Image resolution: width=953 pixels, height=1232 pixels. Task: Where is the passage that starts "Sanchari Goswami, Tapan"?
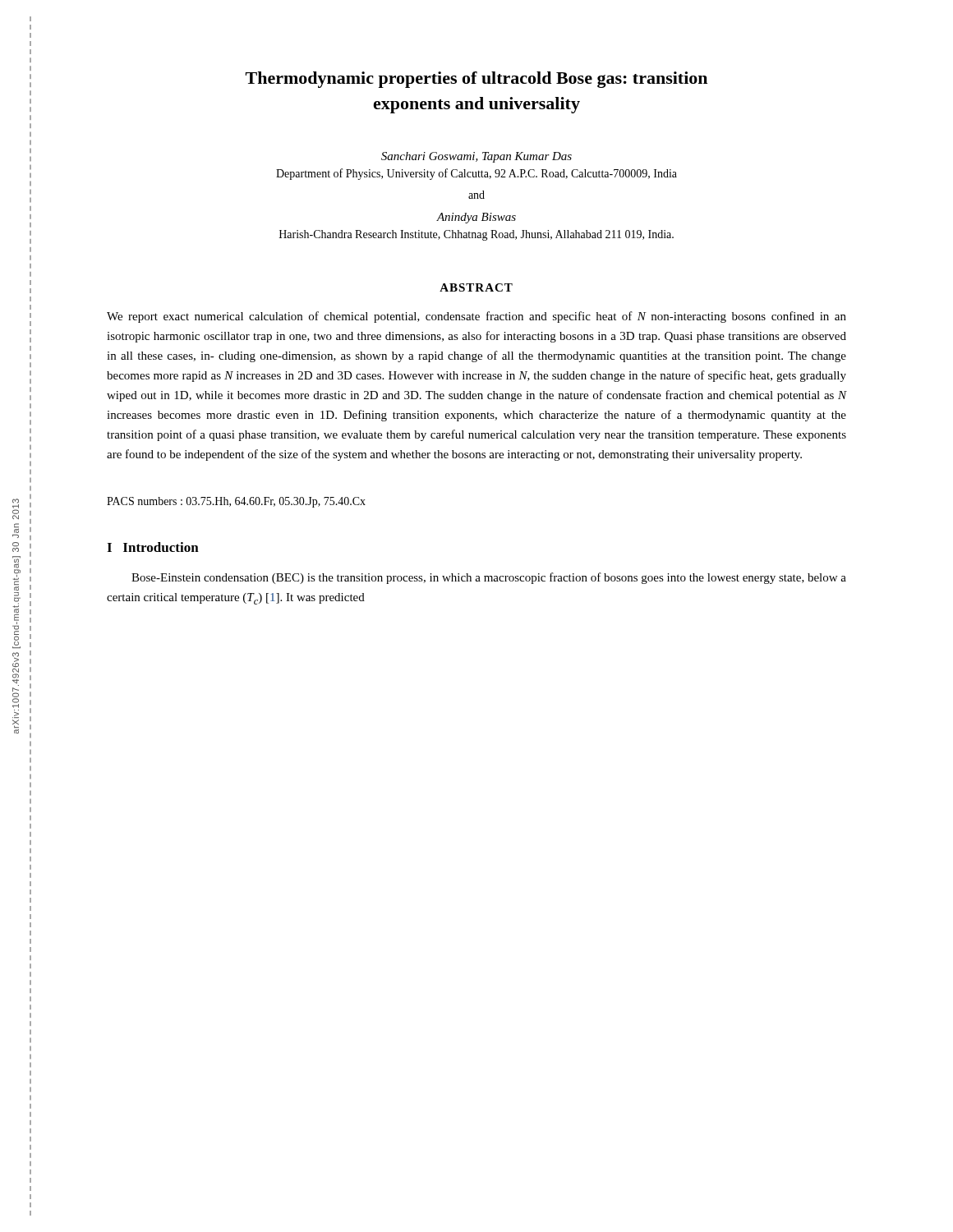pyautogui.click(x=476, y=195)
